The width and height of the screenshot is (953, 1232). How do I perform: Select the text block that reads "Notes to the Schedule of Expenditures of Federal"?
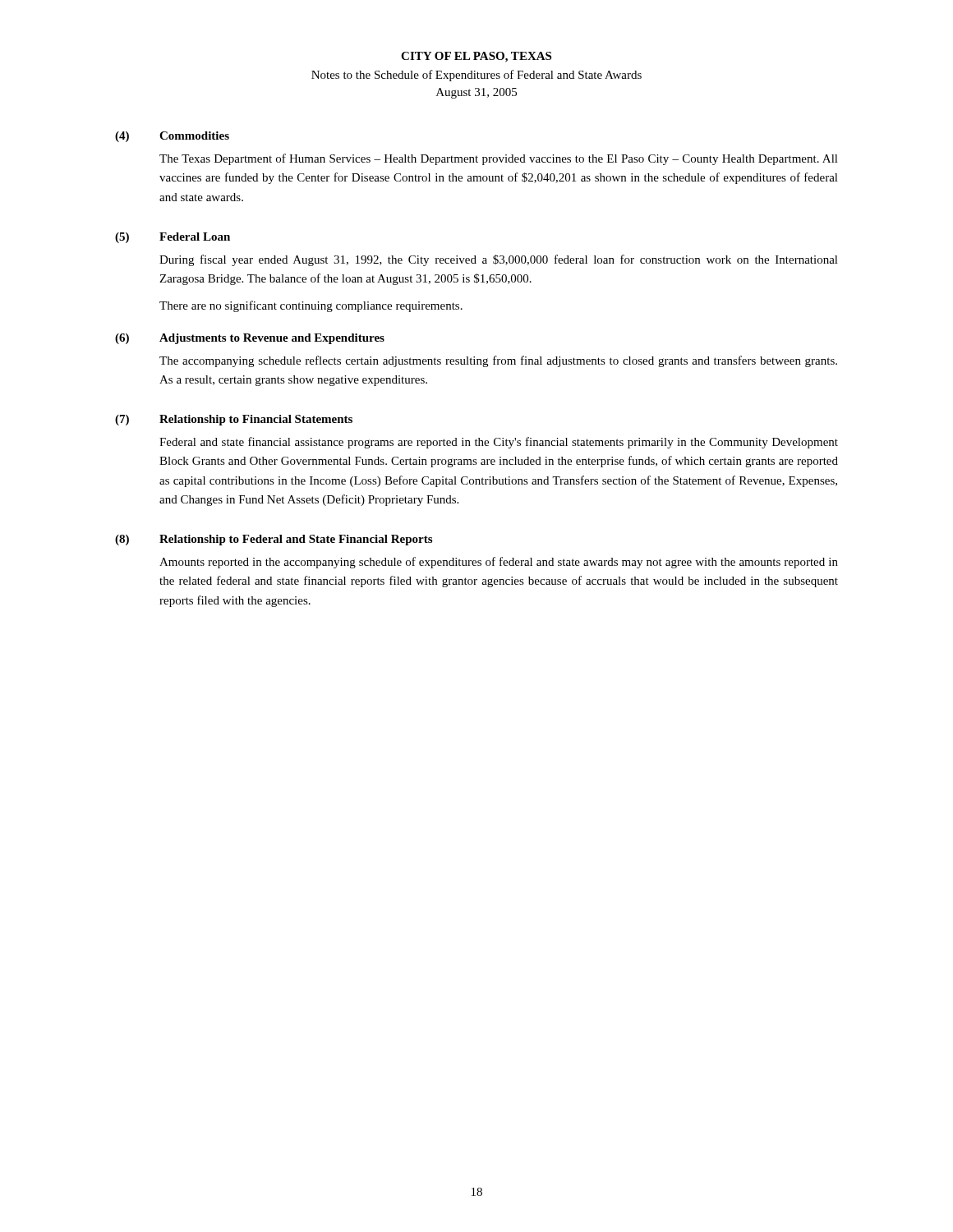(x=476, y=75)
